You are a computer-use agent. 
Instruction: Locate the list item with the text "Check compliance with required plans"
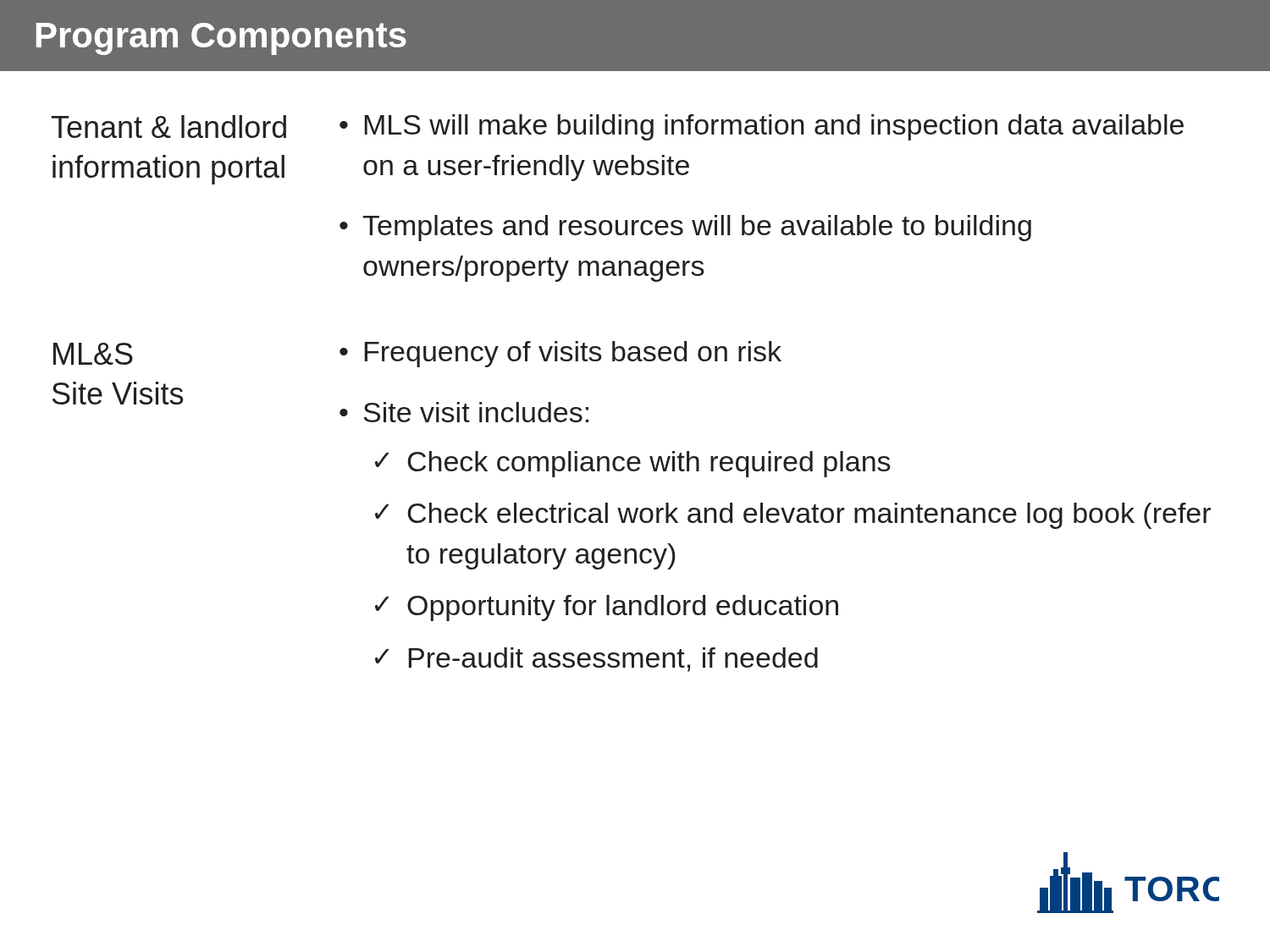tap(649, 461)
